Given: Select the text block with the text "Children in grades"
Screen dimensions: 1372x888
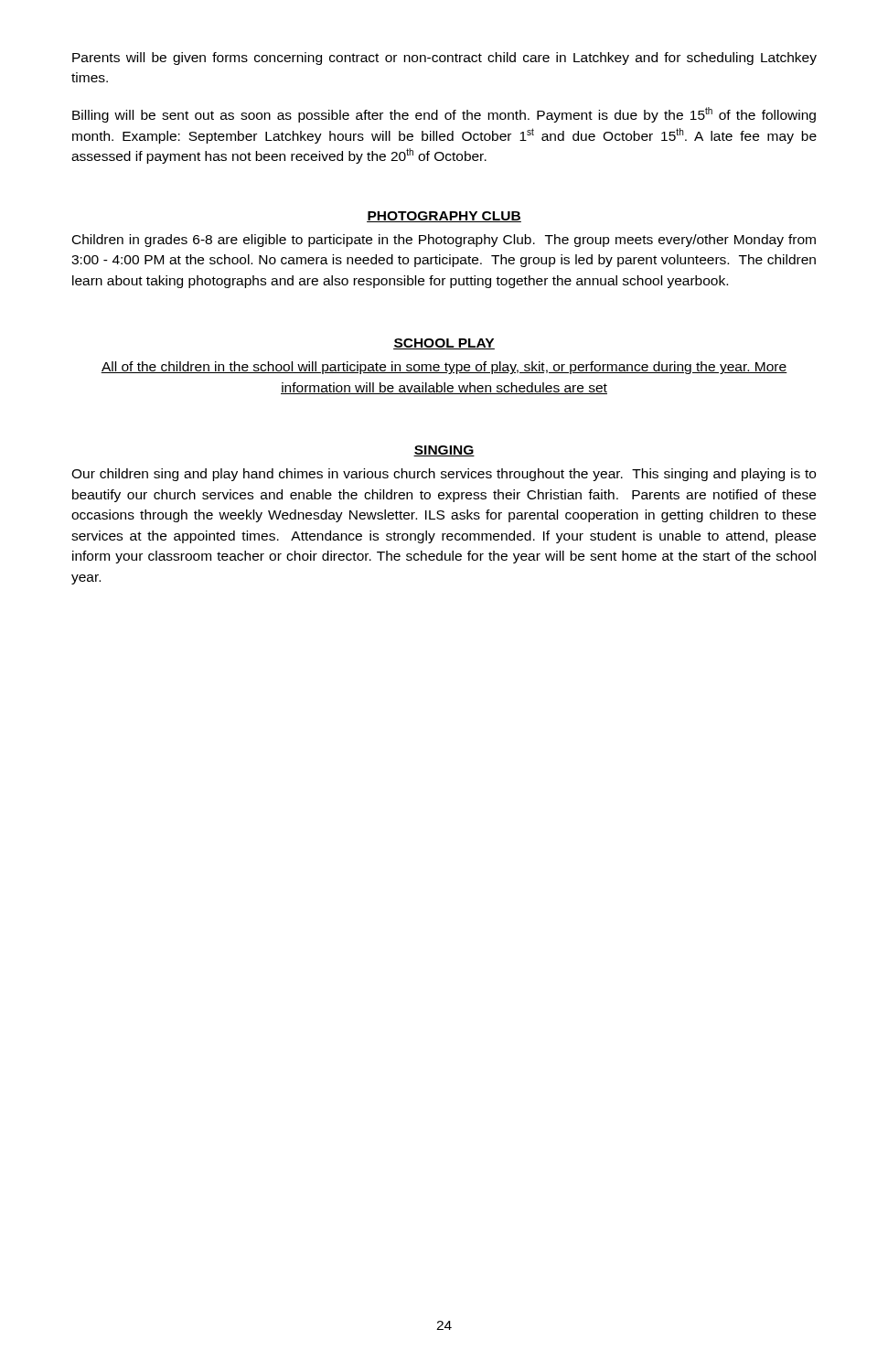Looking at the screenshot, I should point(444,260).
